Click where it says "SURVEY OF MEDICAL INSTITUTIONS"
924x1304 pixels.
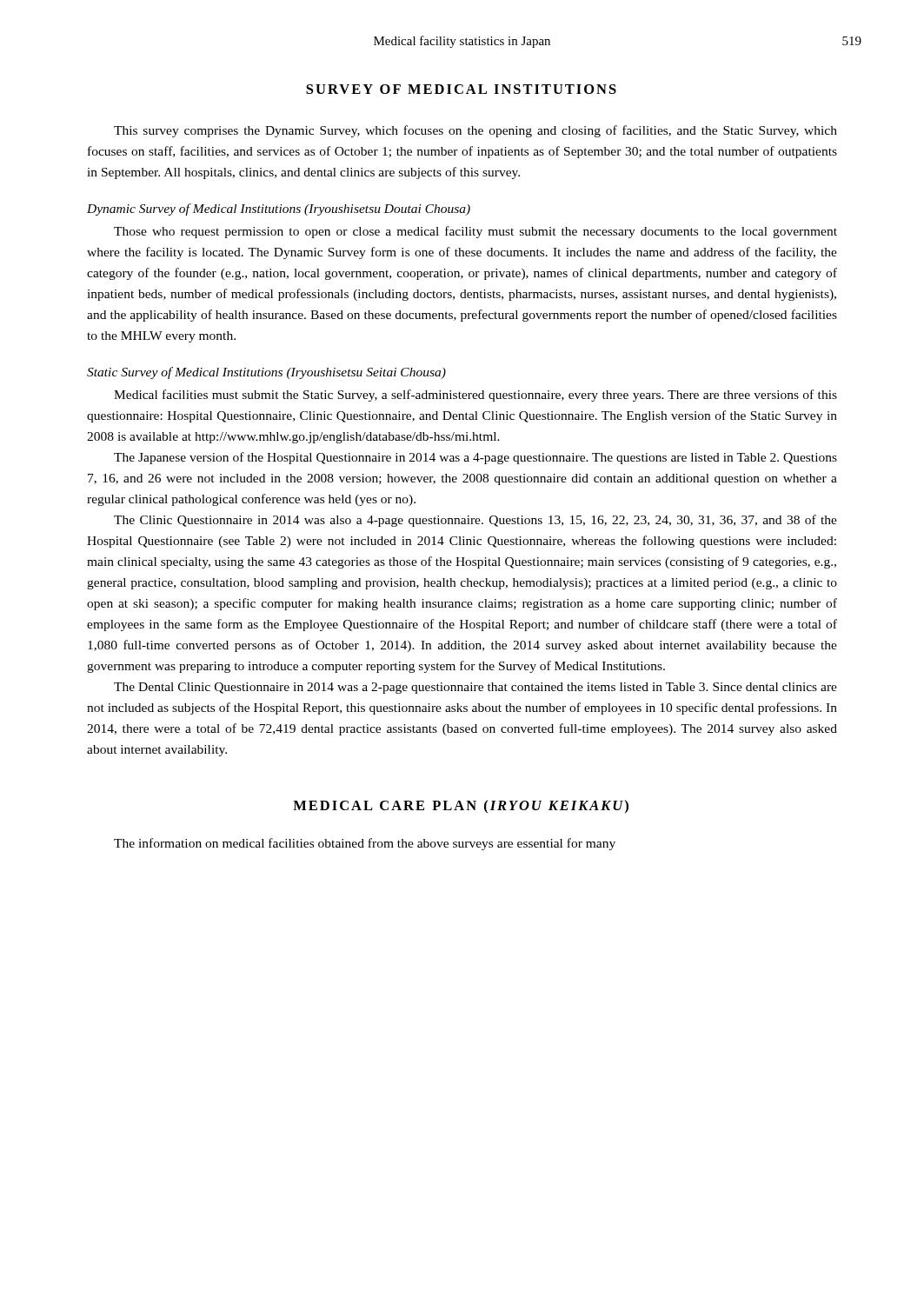coord(462,89)
